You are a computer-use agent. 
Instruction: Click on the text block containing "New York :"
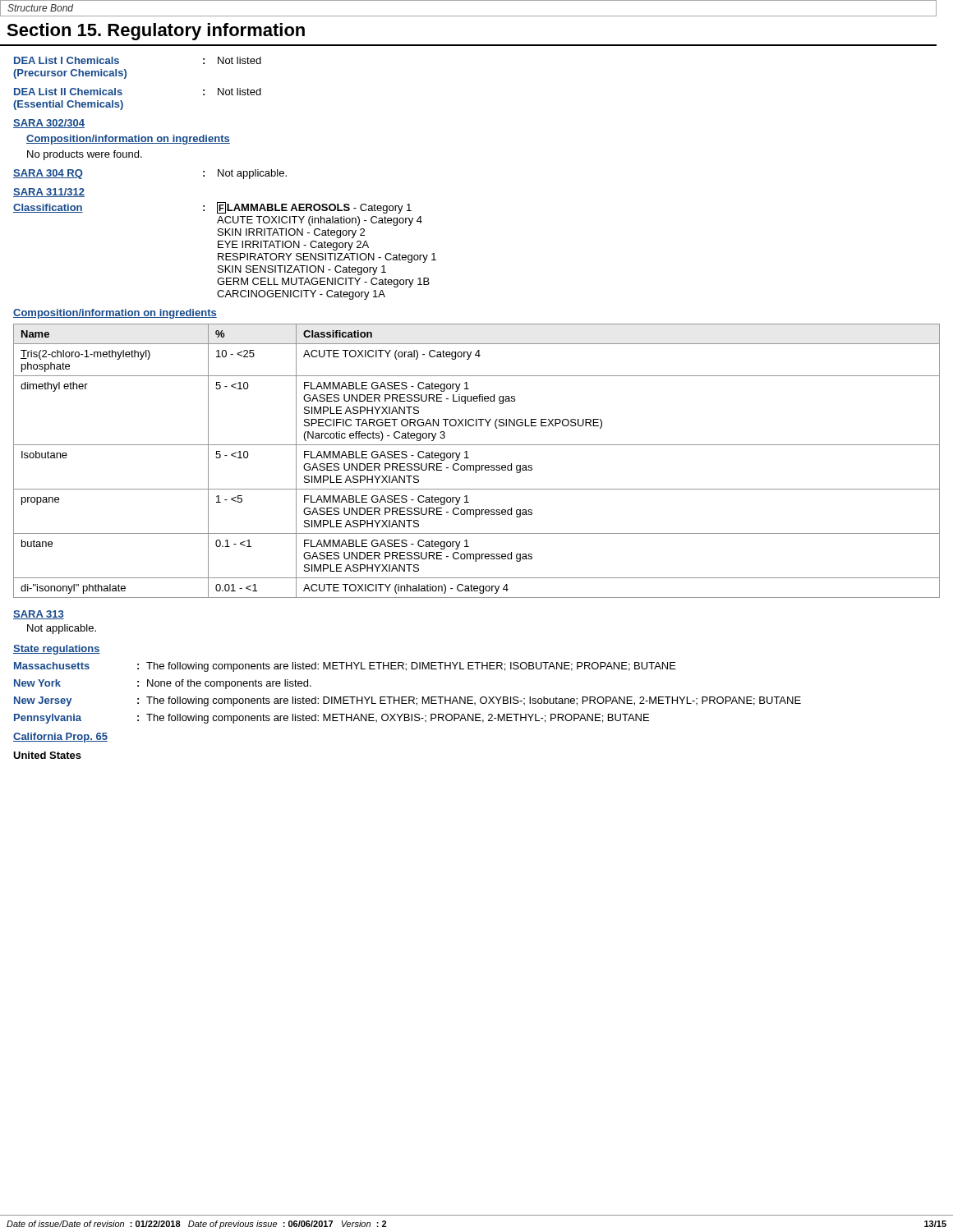[163, 684]
